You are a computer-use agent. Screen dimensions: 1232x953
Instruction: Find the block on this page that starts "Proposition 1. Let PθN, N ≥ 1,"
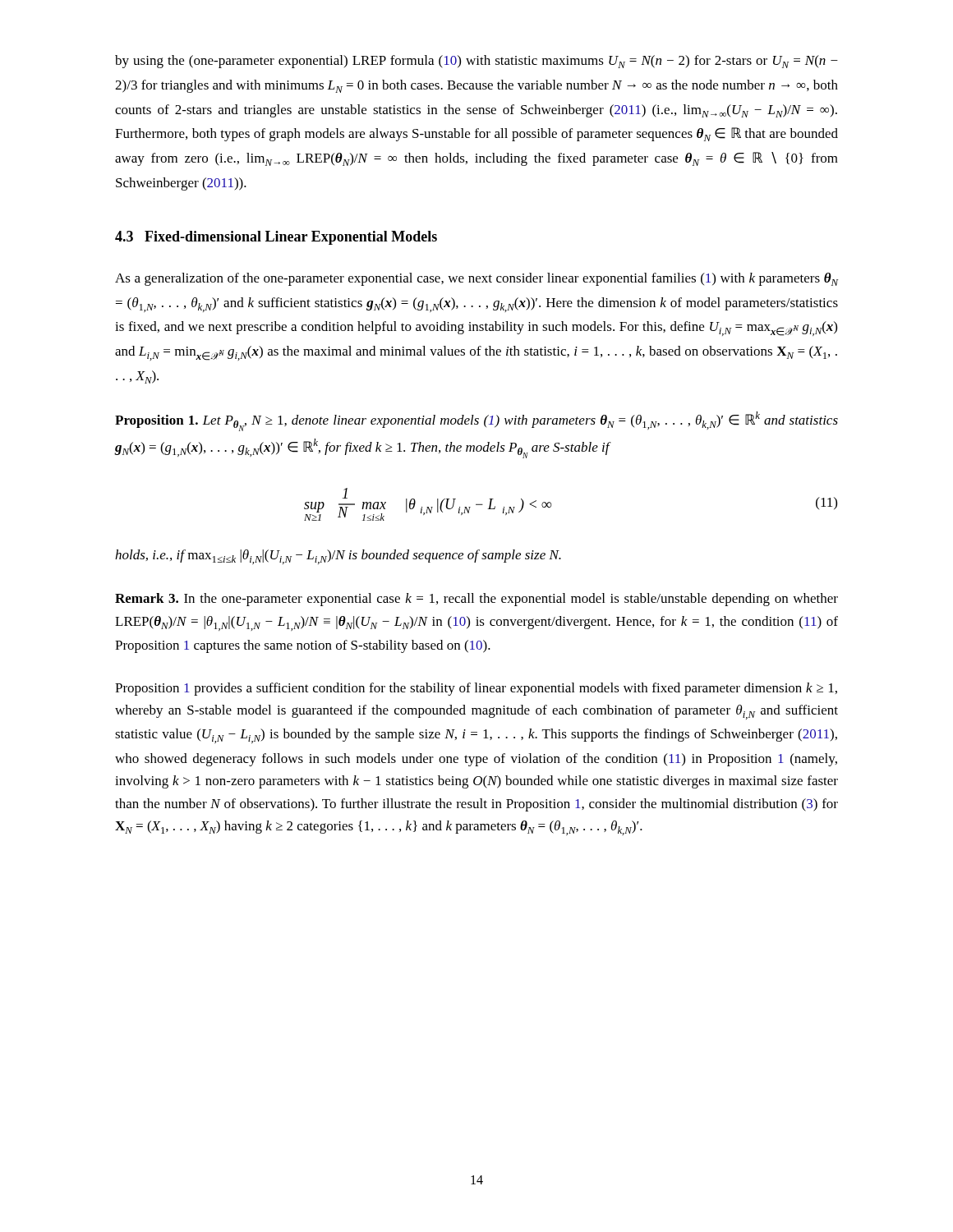click(476, 435)
